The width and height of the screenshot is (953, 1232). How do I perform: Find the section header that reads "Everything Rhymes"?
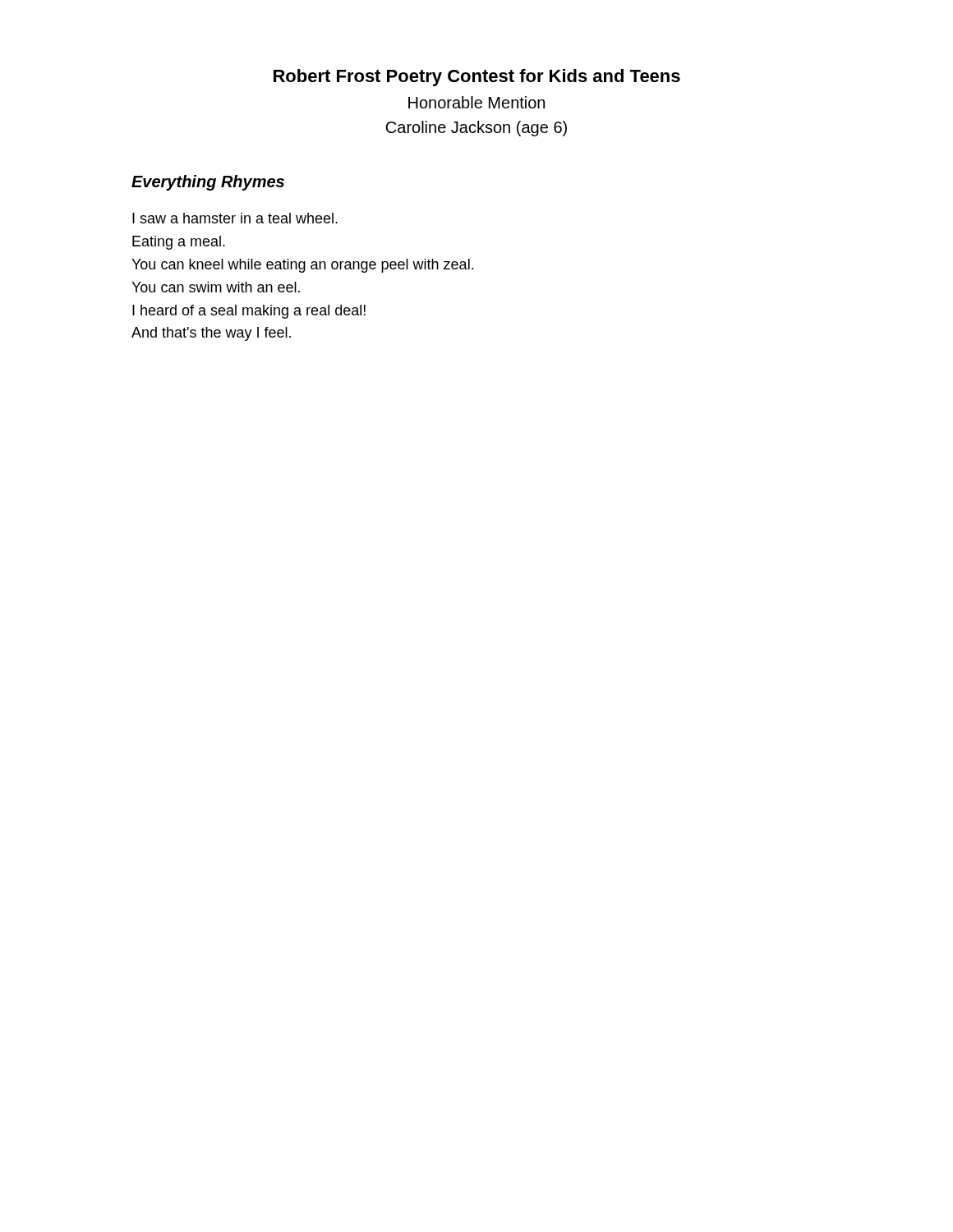coord(208,182)
